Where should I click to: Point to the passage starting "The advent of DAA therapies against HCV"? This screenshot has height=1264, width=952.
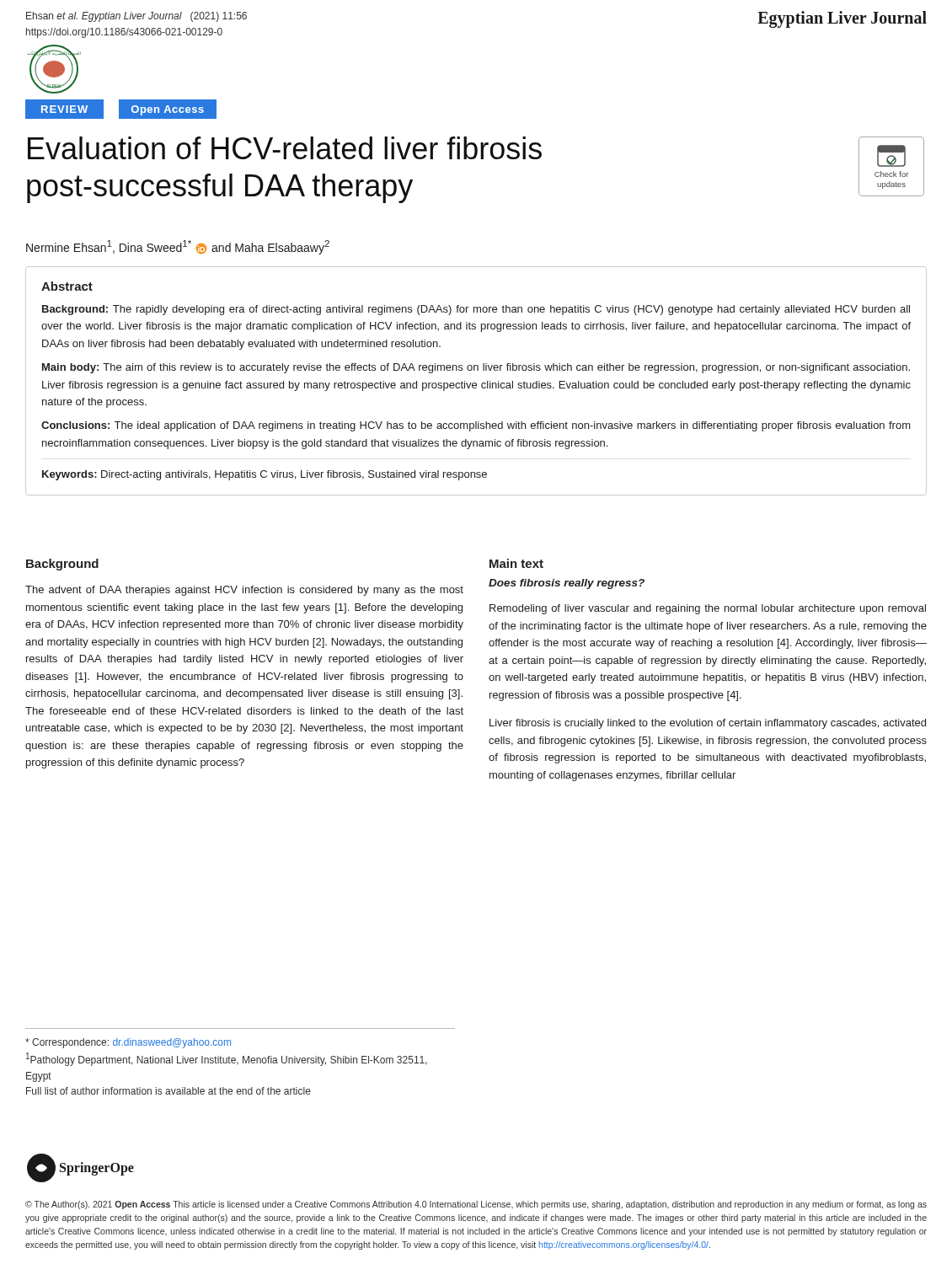(x=244, y=677)
